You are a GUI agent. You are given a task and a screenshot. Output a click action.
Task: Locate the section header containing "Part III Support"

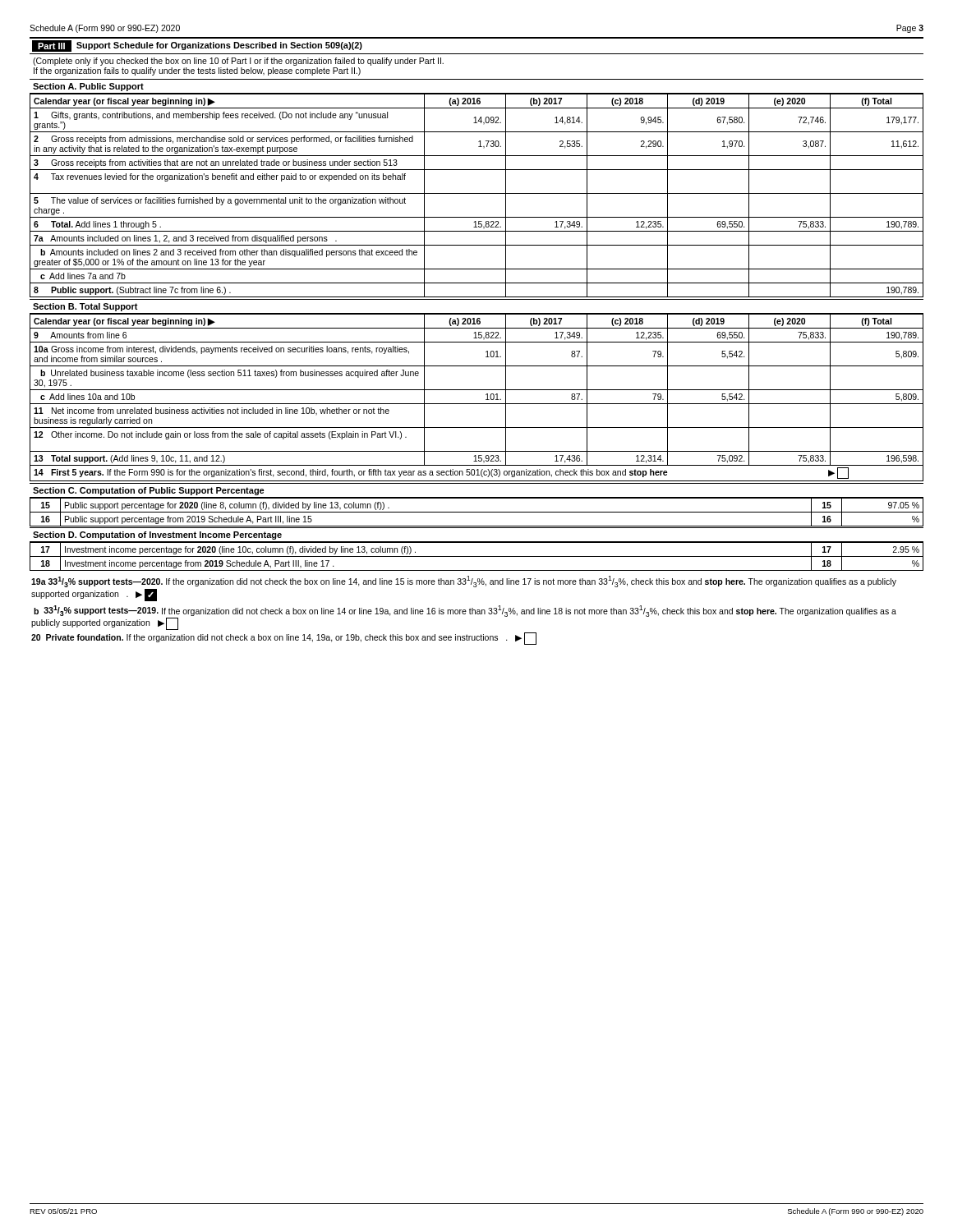coord(197,46)
